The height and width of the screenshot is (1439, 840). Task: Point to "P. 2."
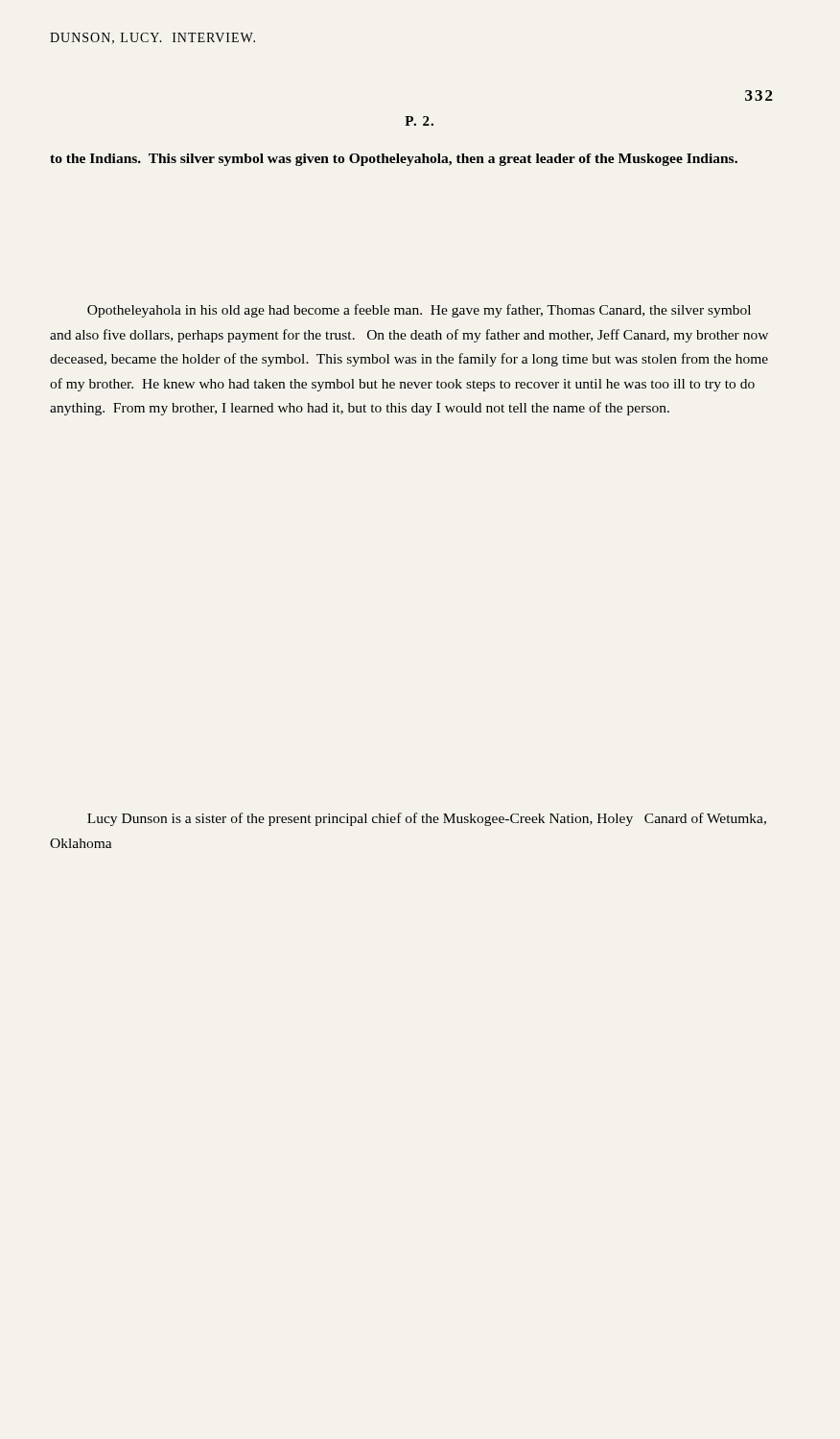(420, 121)
